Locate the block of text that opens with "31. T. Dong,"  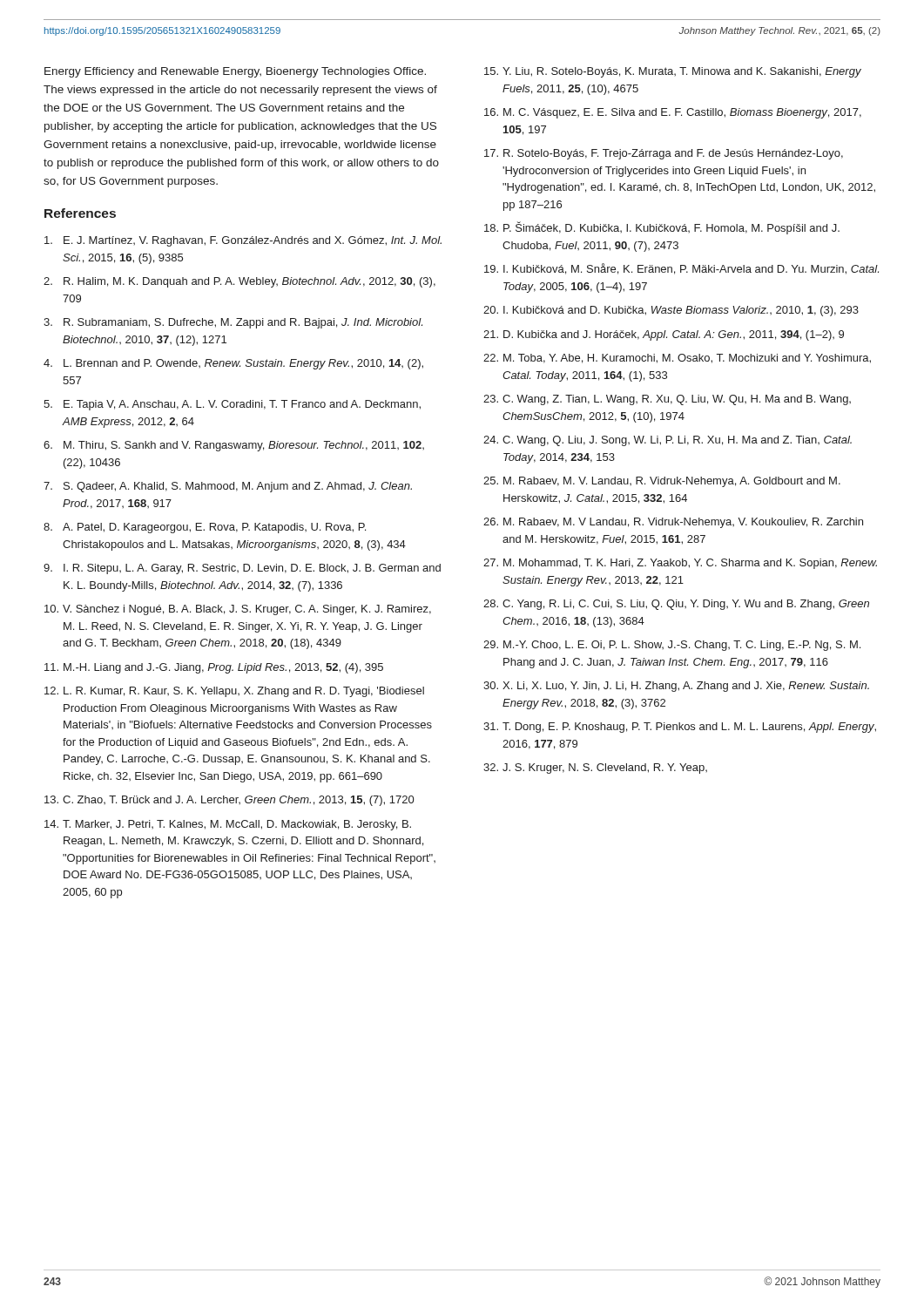682,735
